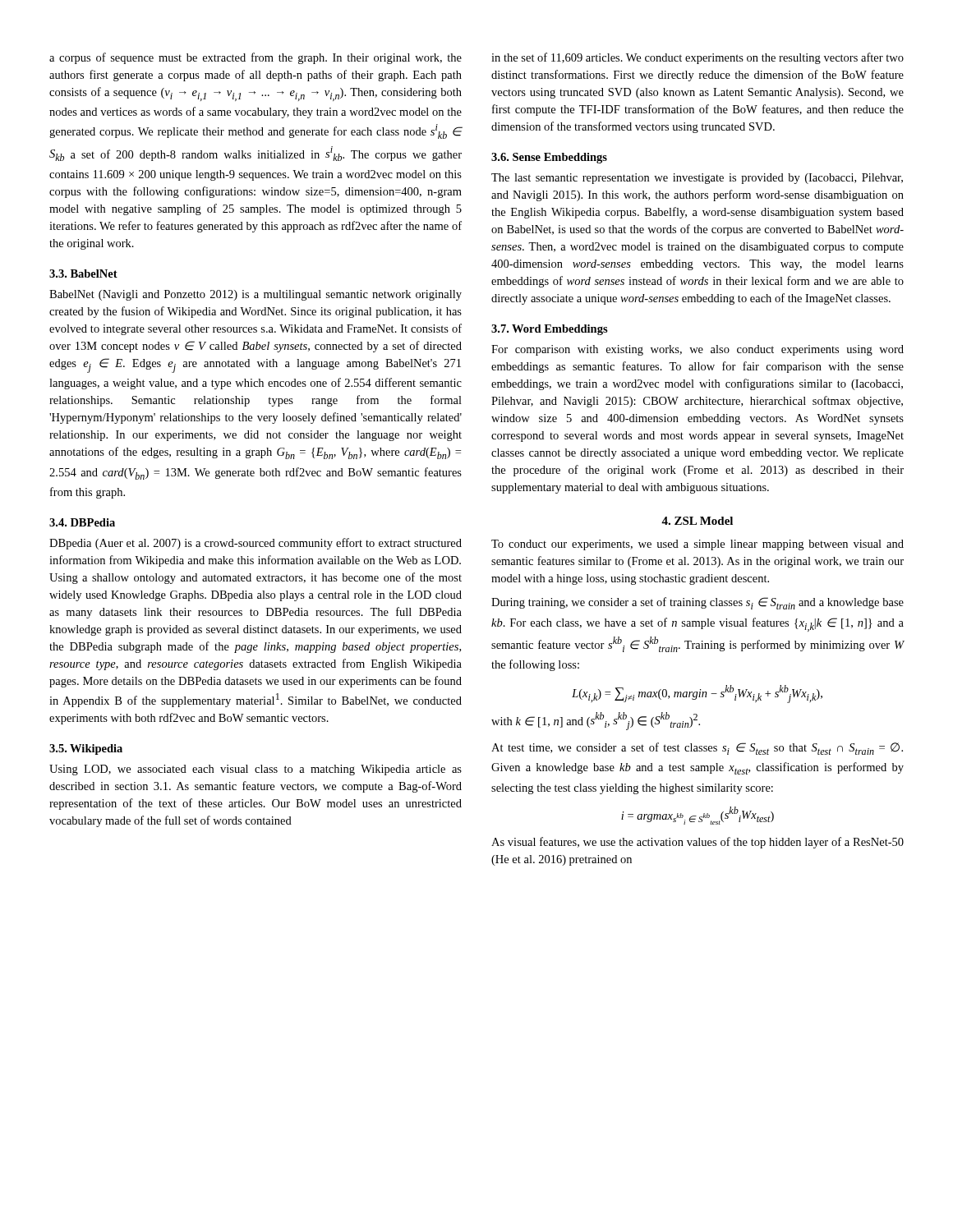Find the section header containing "3.5. Wikipedia"
This screenshot has width=953, height=1232.
click(86, 749)
